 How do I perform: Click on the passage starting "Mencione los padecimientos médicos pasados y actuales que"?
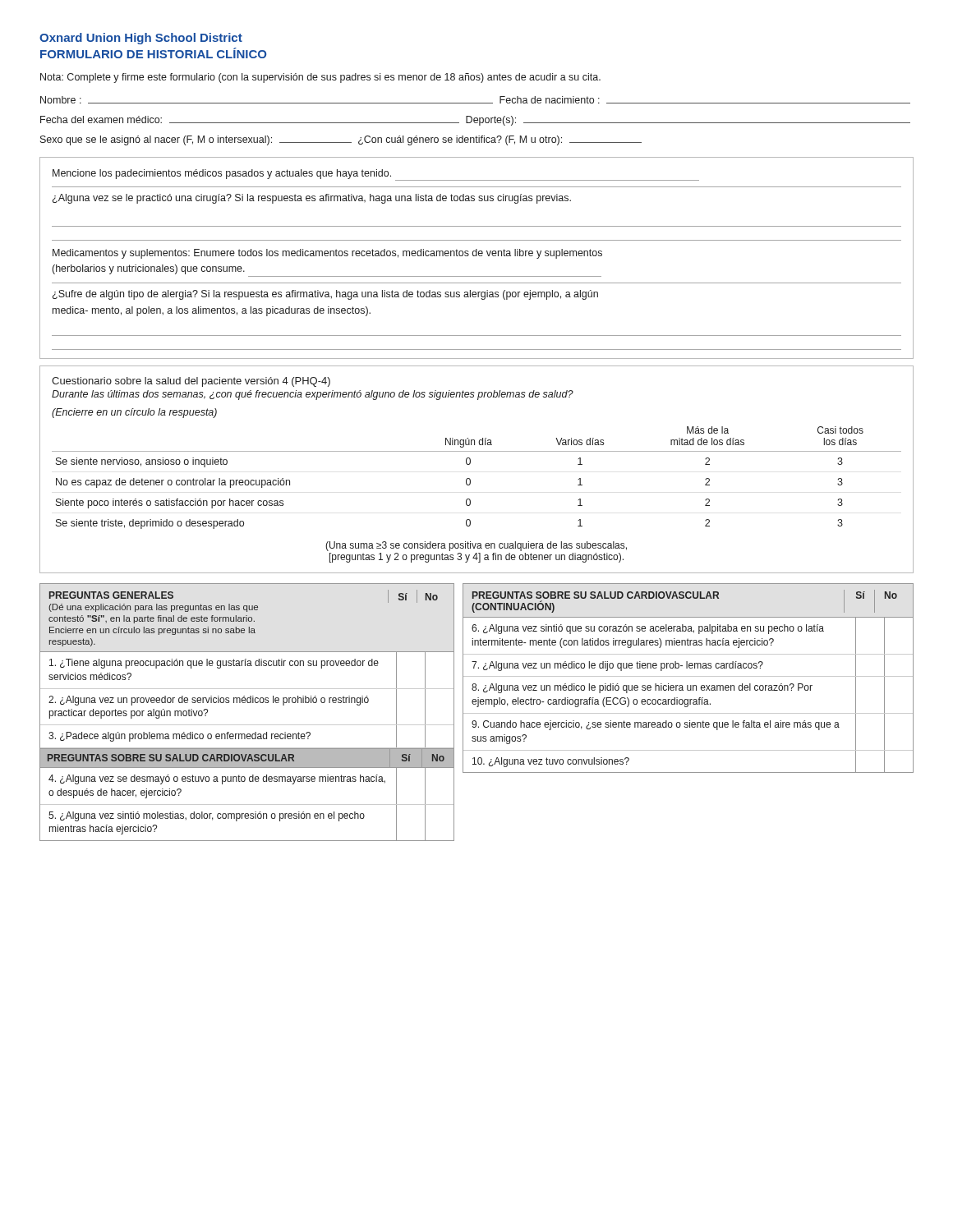tap(476, 259)
